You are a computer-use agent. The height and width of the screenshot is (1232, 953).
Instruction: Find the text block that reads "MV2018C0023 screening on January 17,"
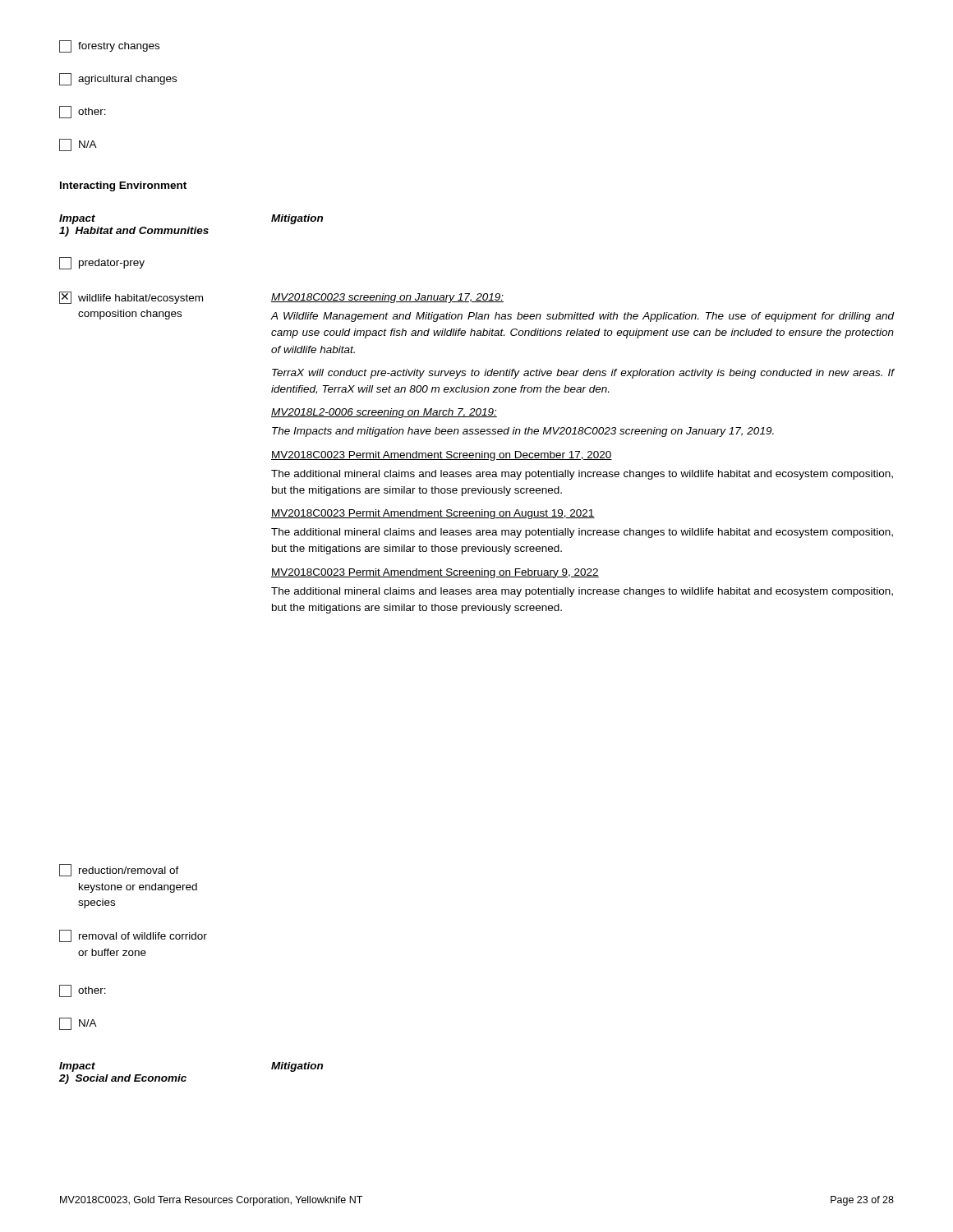point(582,453)
